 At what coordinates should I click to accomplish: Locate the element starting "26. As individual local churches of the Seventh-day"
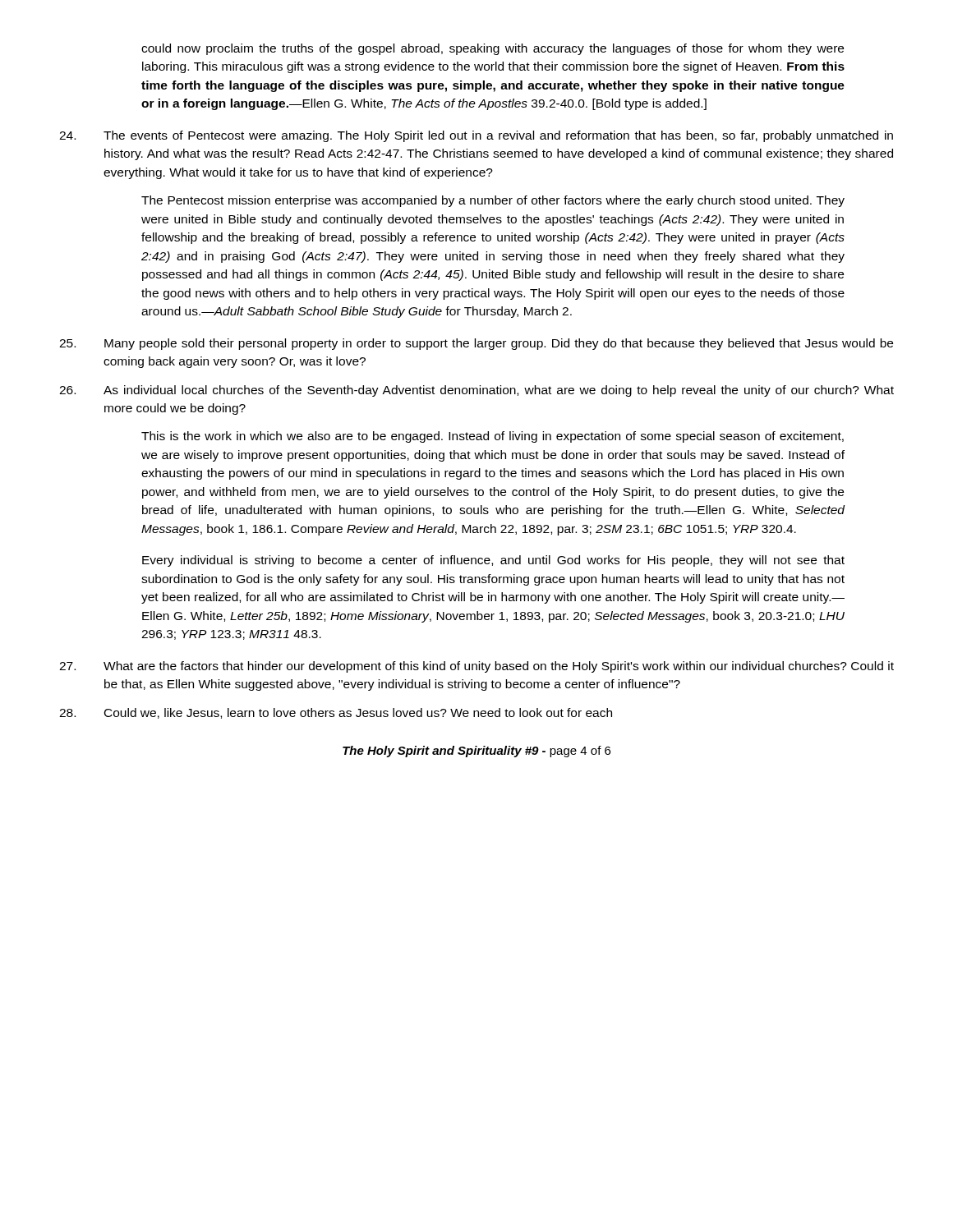[x=476, y=399]
